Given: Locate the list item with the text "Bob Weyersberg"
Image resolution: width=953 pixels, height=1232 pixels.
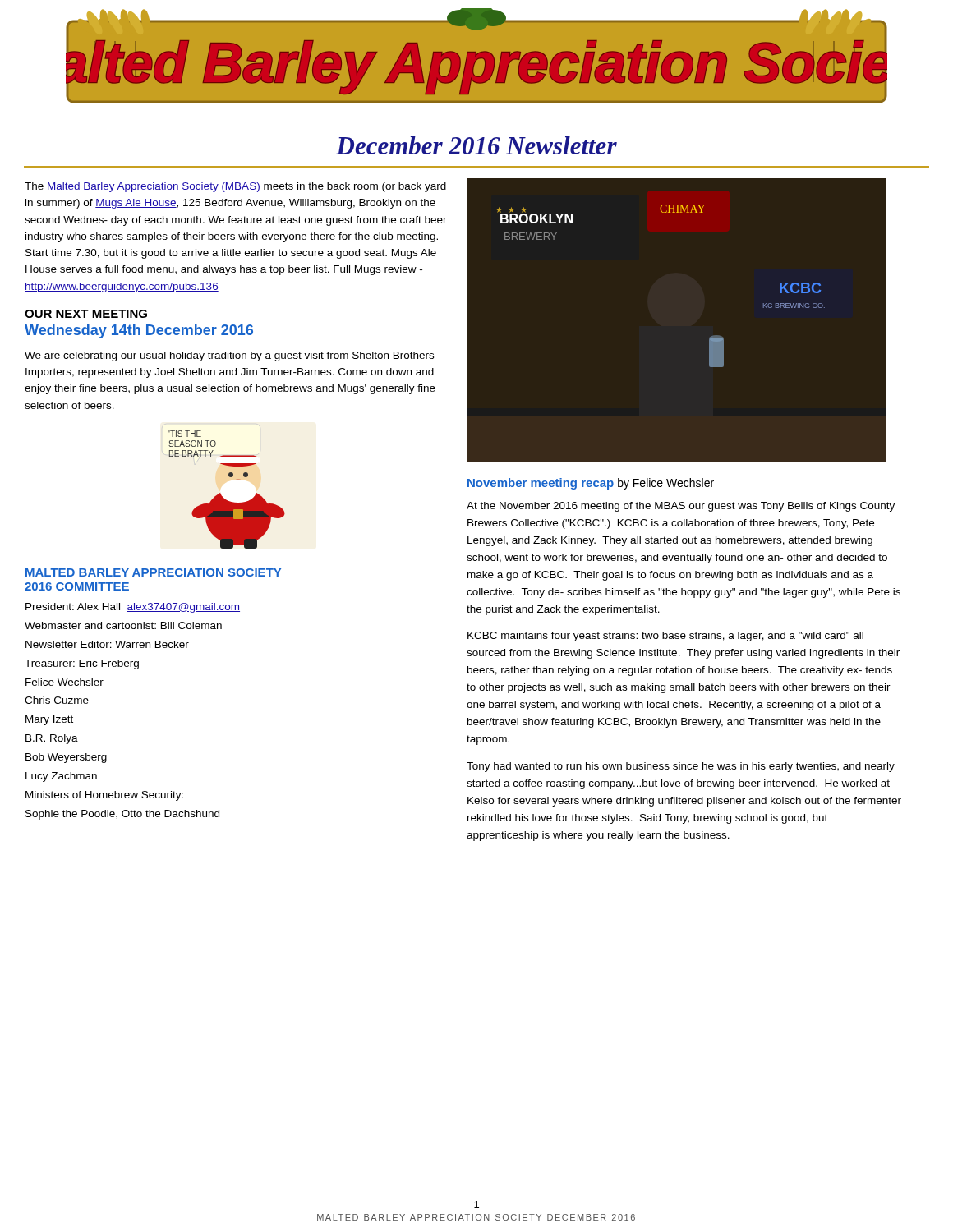Looking at the screenshot, I should (x=66, y=757).
